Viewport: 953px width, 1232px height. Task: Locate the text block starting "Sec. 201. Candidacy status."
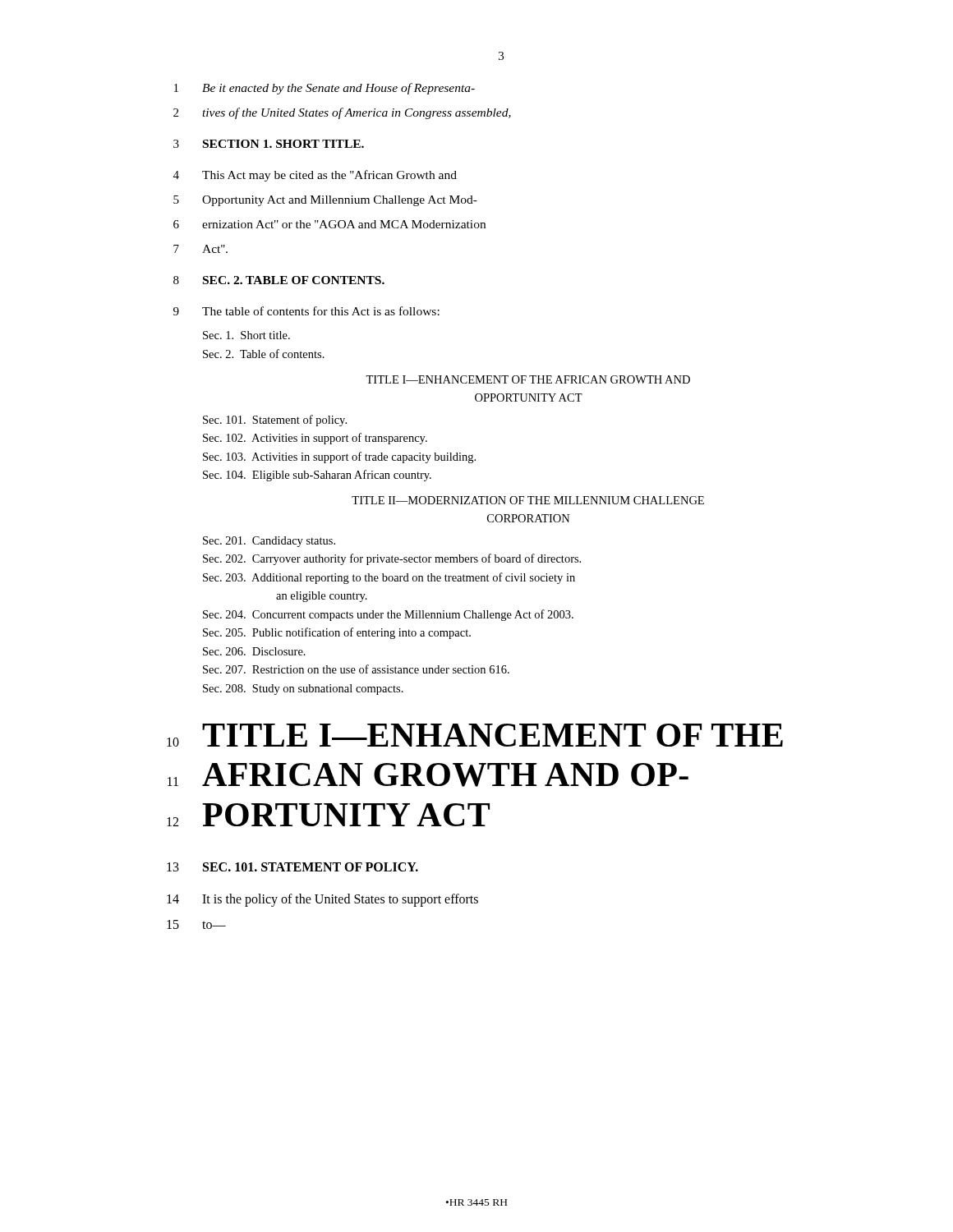(x=269, y=540)
